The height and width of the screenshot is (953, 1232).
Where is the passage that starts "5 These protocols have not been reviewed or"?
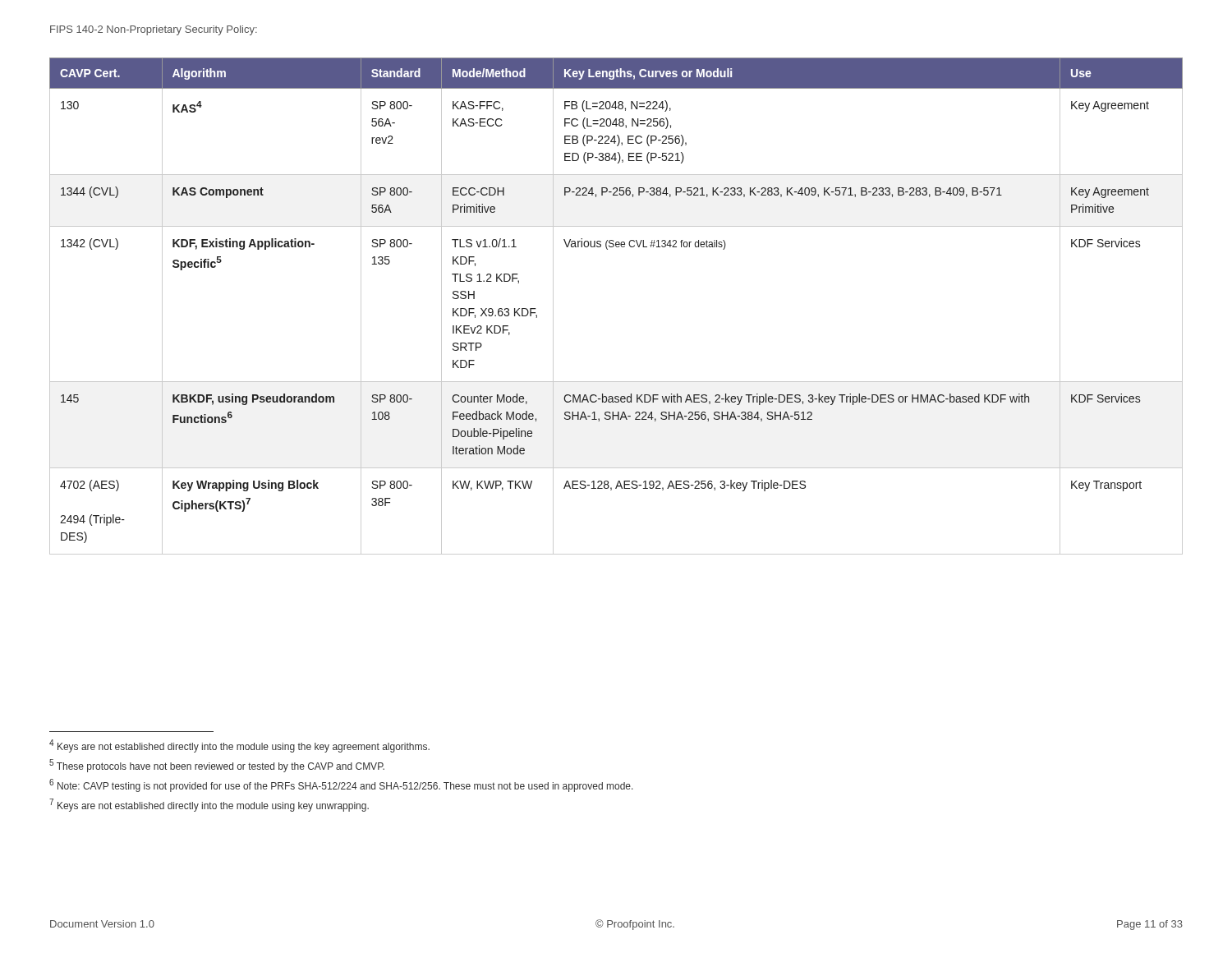(x=217, y=765)
